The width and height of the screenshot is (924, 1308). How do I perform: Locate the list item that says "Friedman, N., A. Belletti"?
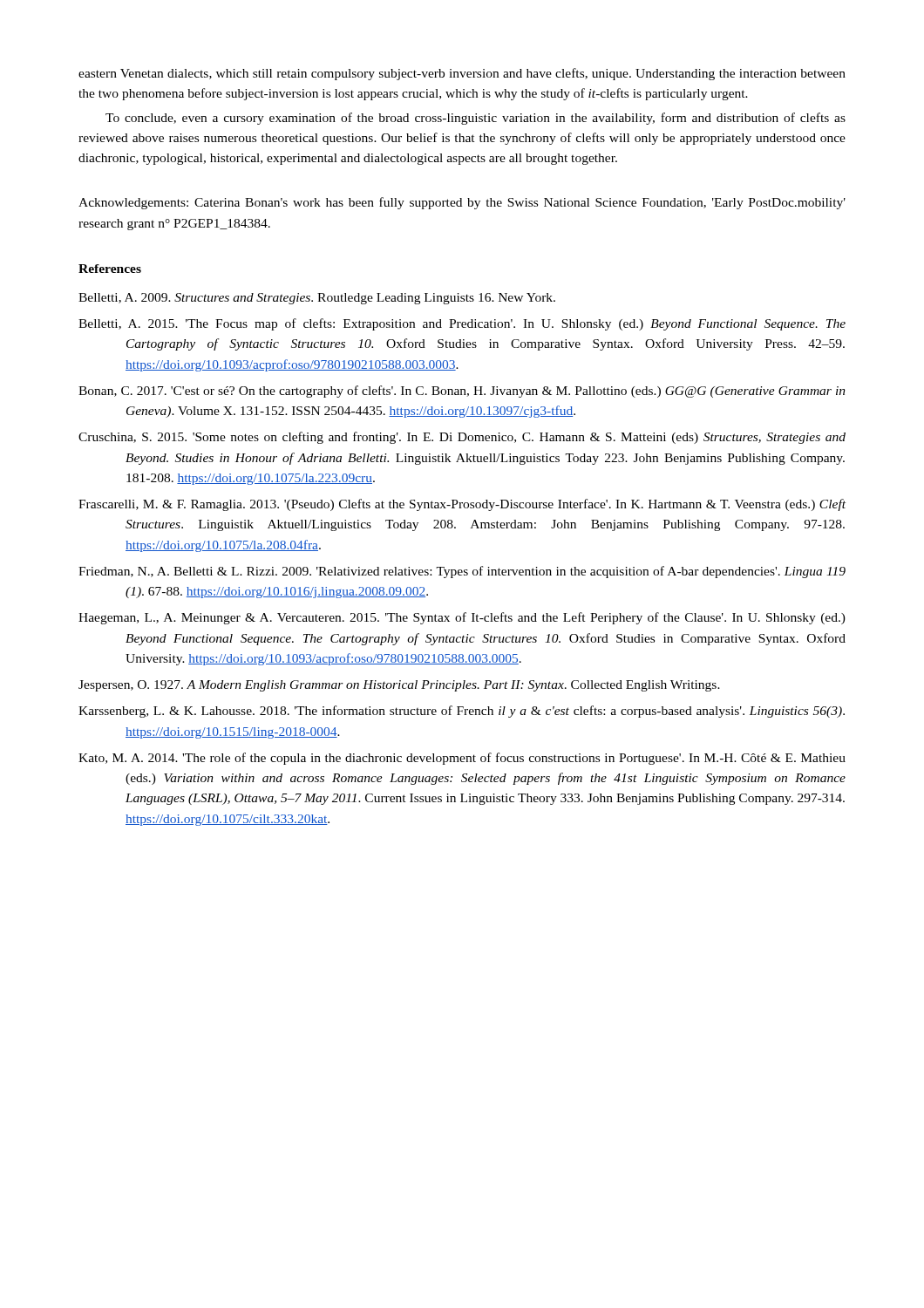[462, 581]
